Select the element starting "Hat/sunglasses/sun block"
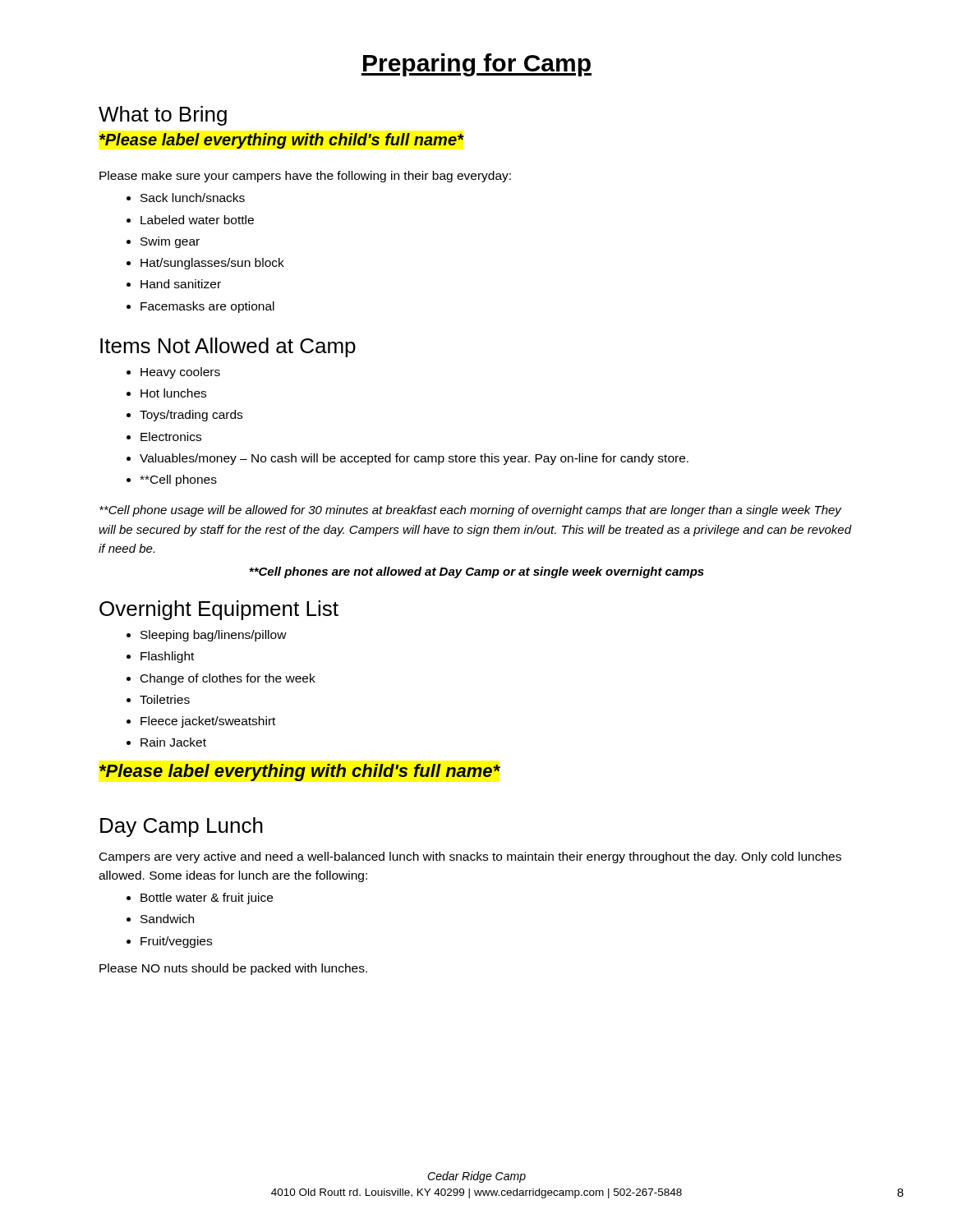Image resolution: width=953 pixels, height=1232 pixels. point(212,262)
